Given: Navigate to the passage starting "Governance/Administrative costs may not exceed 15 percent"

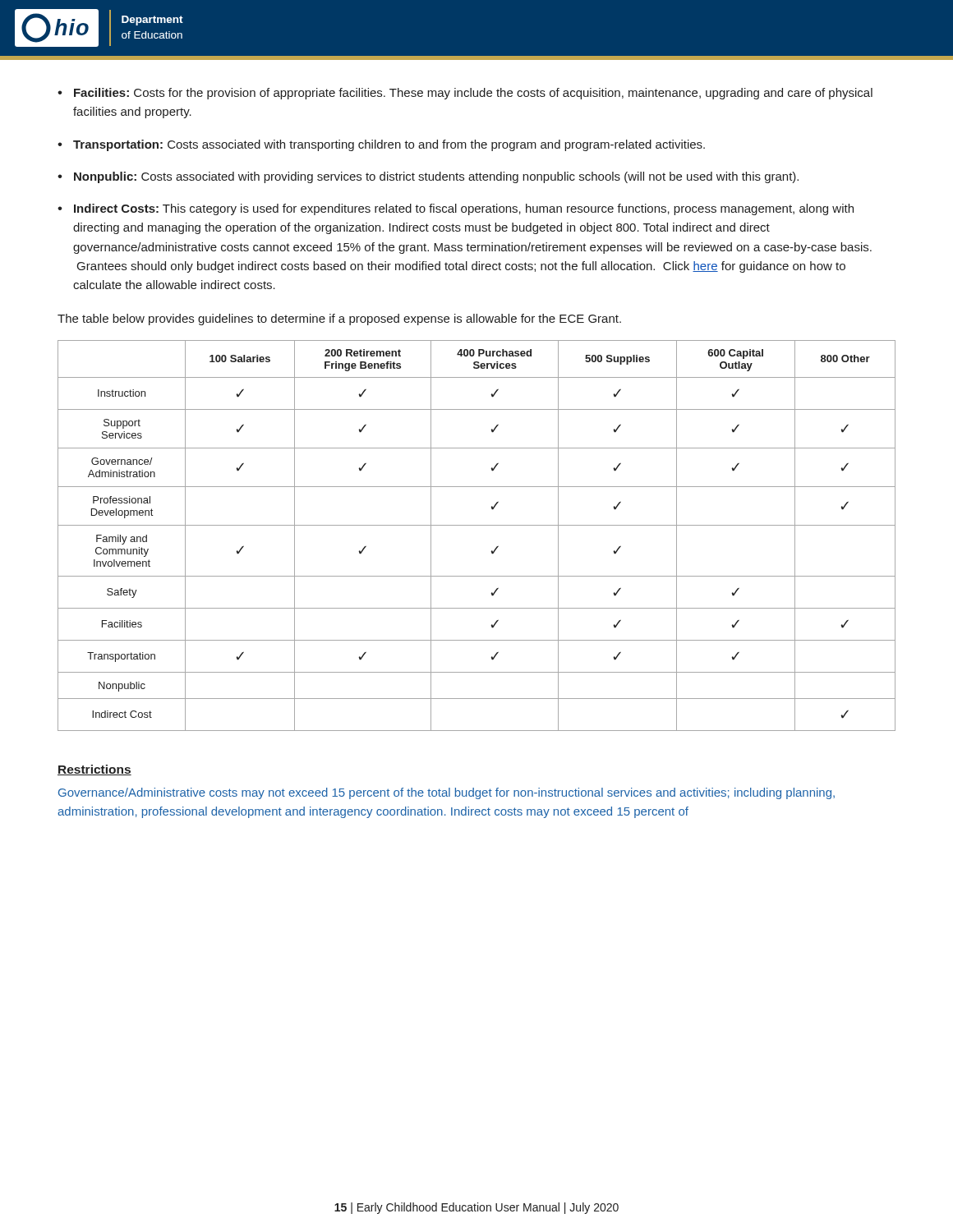Looking at the screenshot, I should (x=447, y=801).
